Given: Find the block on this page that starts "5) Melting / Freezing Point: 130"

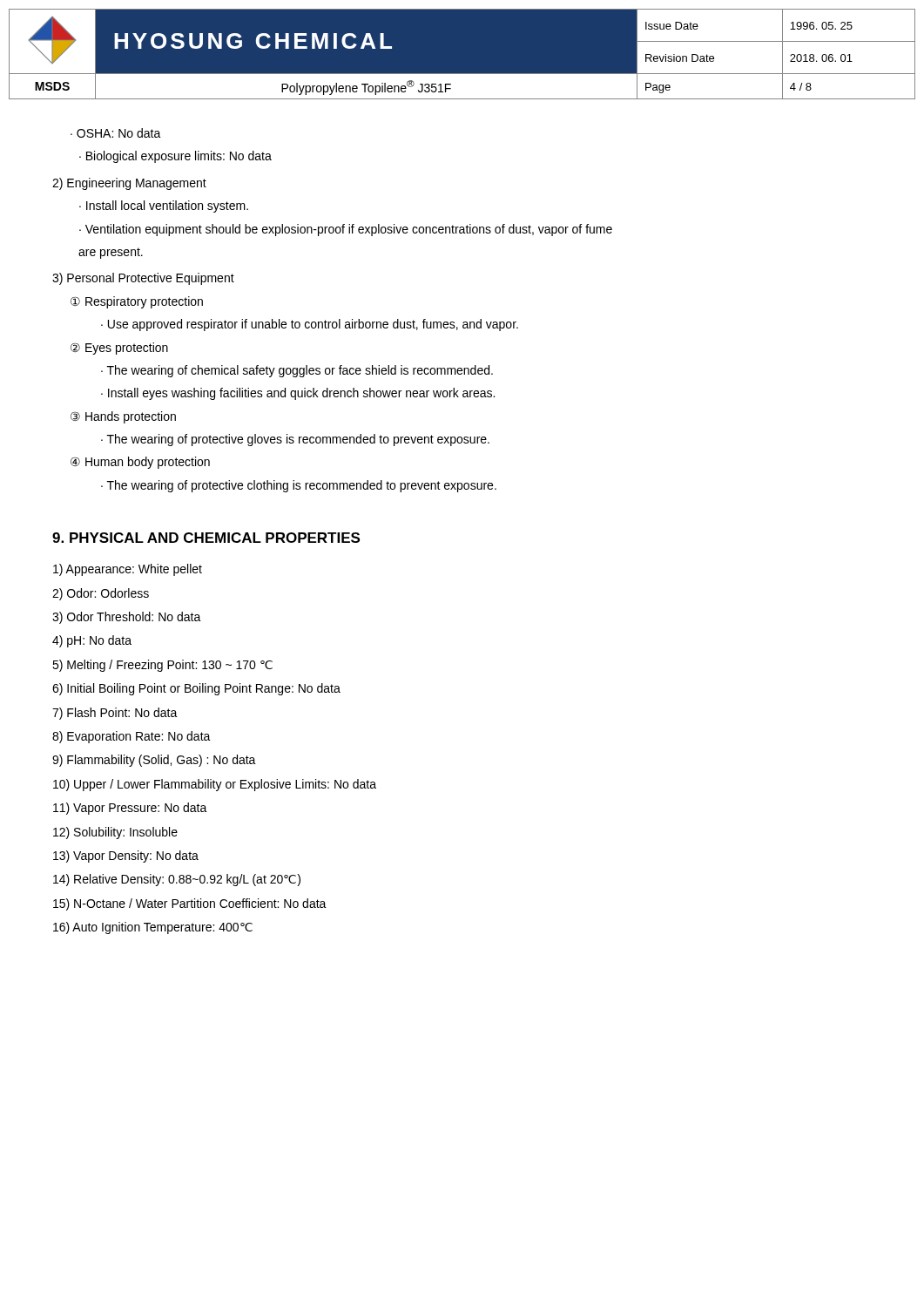Looking at the screenshot, I should (163, 665).
